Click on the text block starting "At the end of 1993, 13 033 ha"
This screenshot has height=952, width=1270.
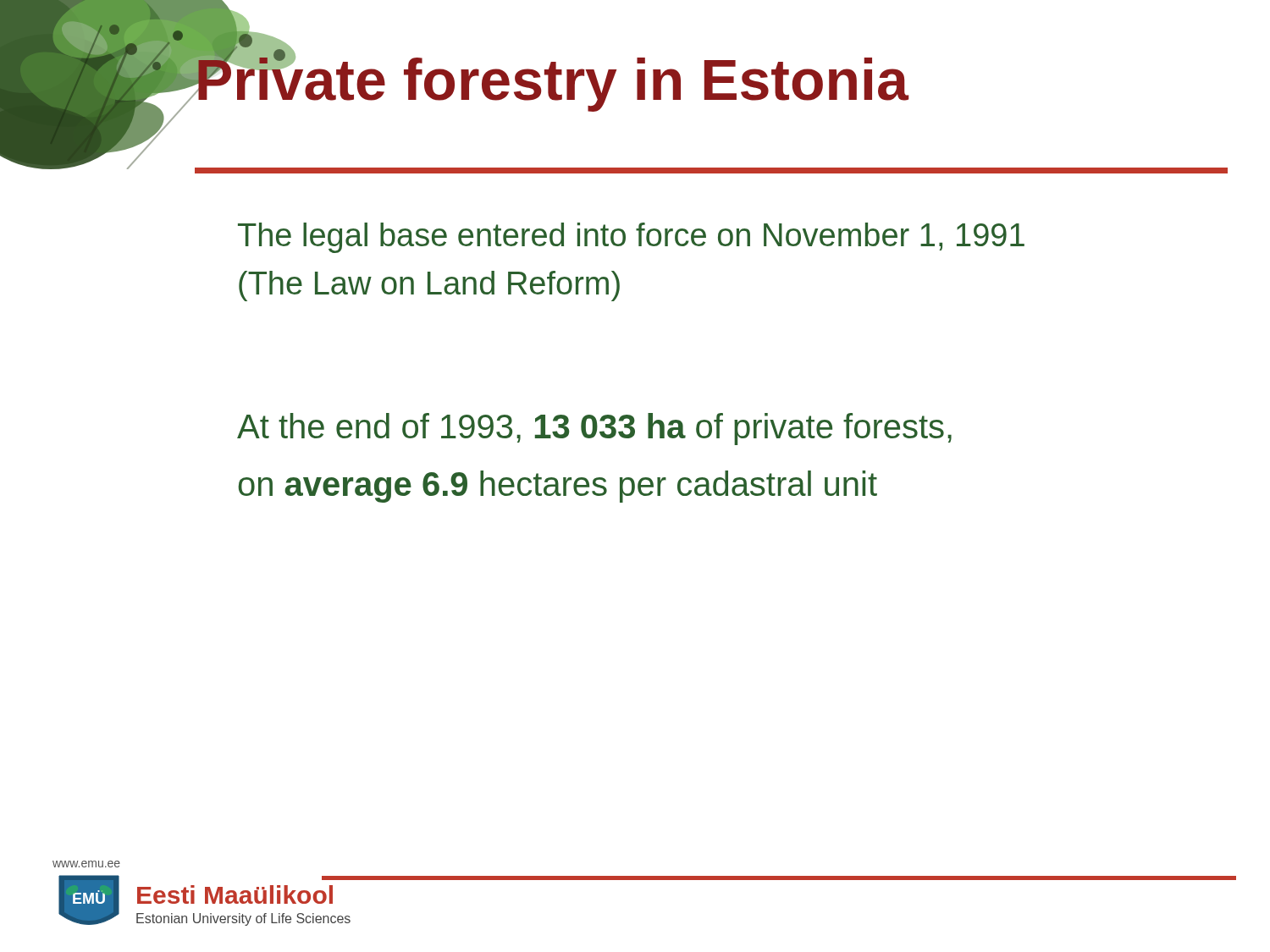pyautogui.click(x=596, y=455)
